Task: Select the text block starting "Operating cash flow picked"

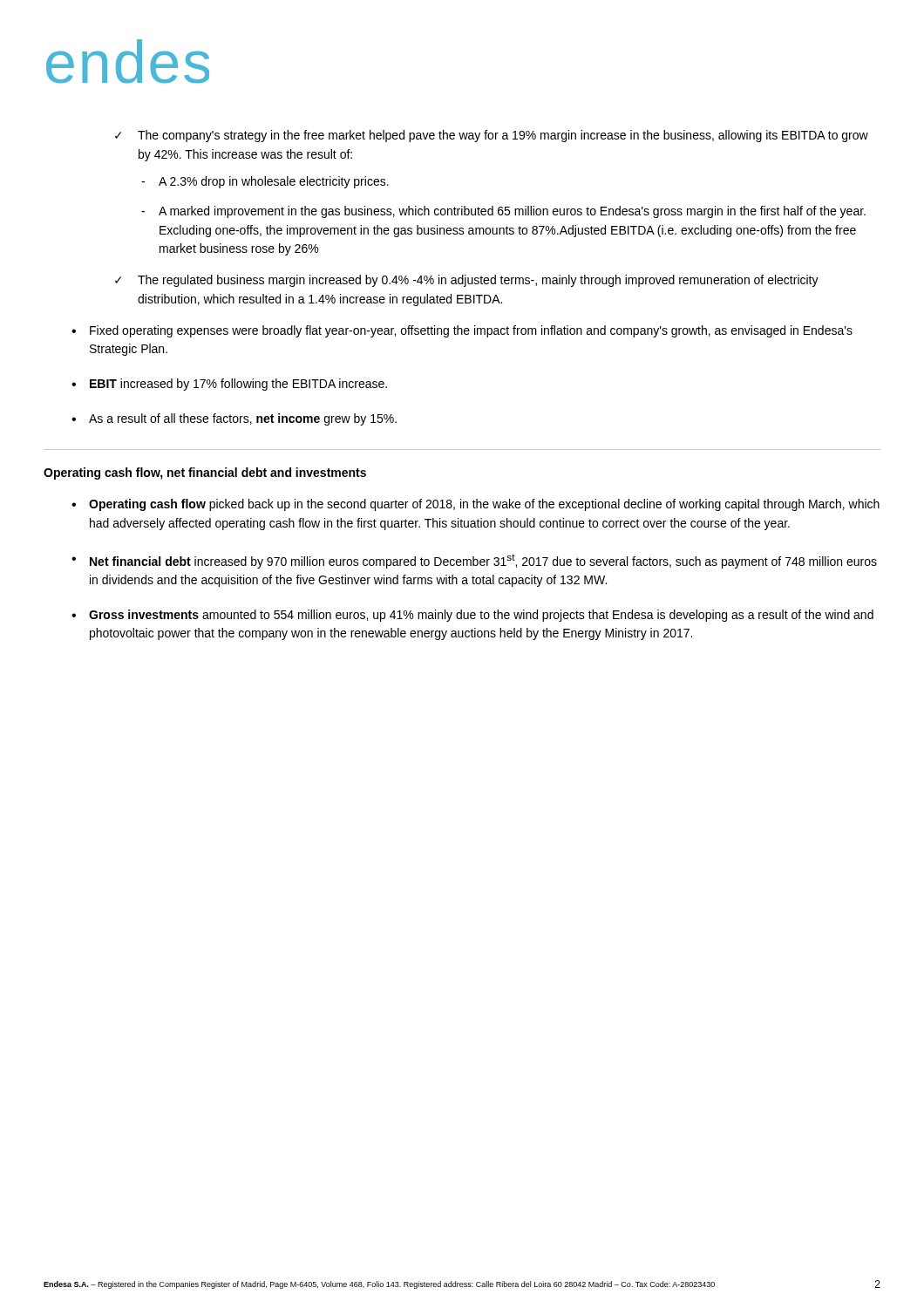Action: 475,514
